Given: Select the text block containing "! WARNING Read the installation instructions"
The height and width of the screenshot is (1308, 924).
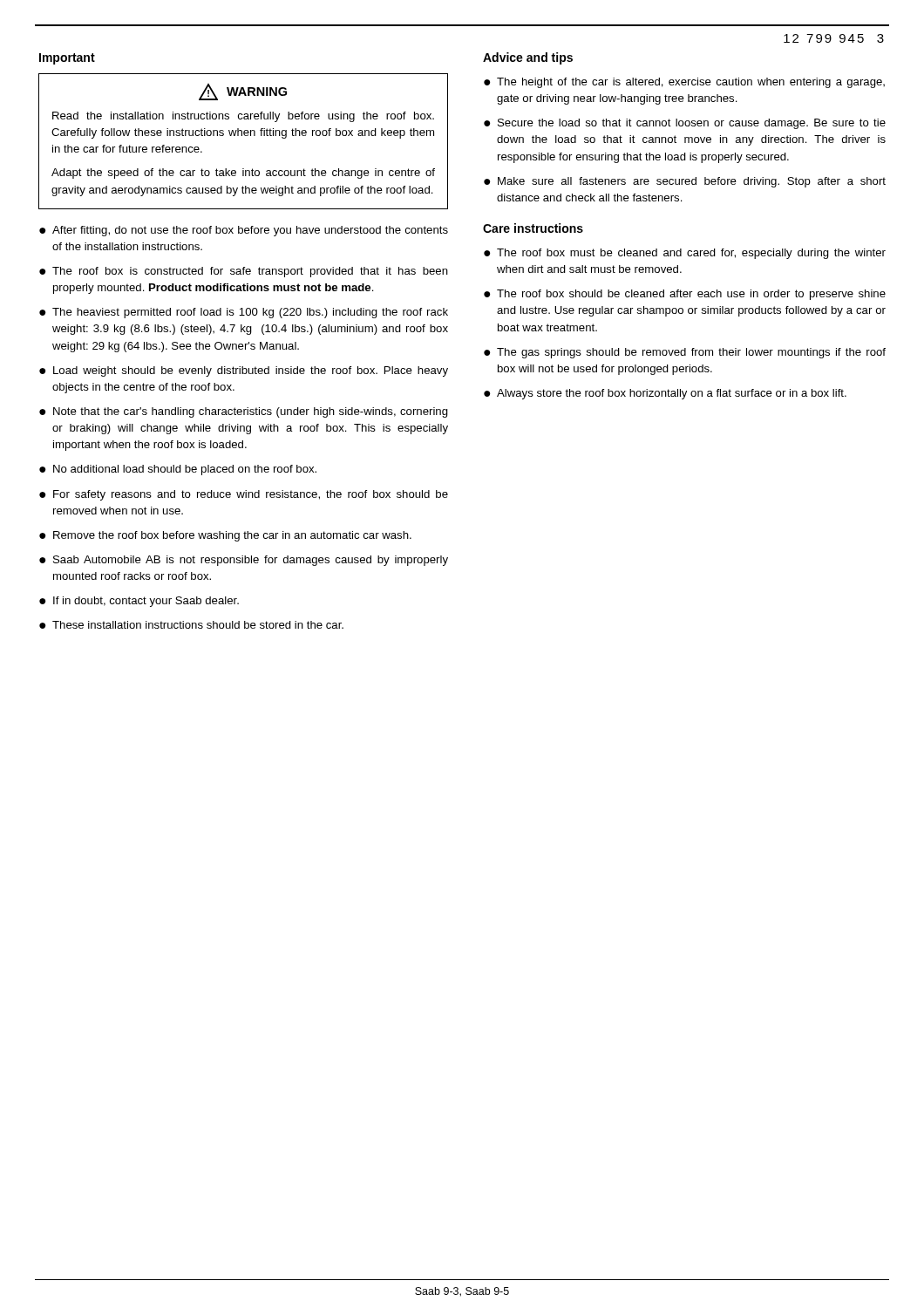Looking at the screenshot, I should click(x=243, y=140).
